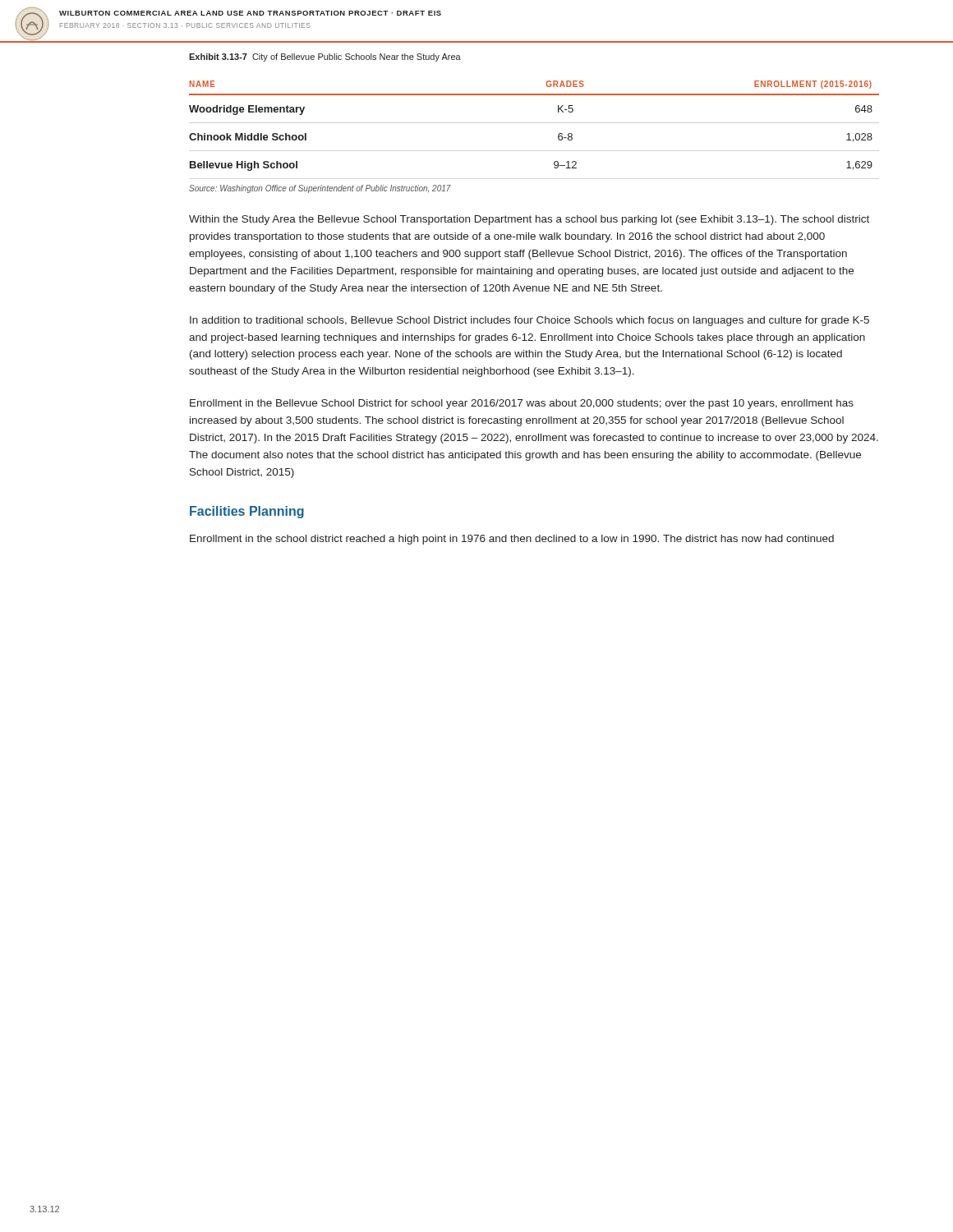Where is the passage that starts "Within the Study"?
The image size is (953, 1232).
[529, 253]
